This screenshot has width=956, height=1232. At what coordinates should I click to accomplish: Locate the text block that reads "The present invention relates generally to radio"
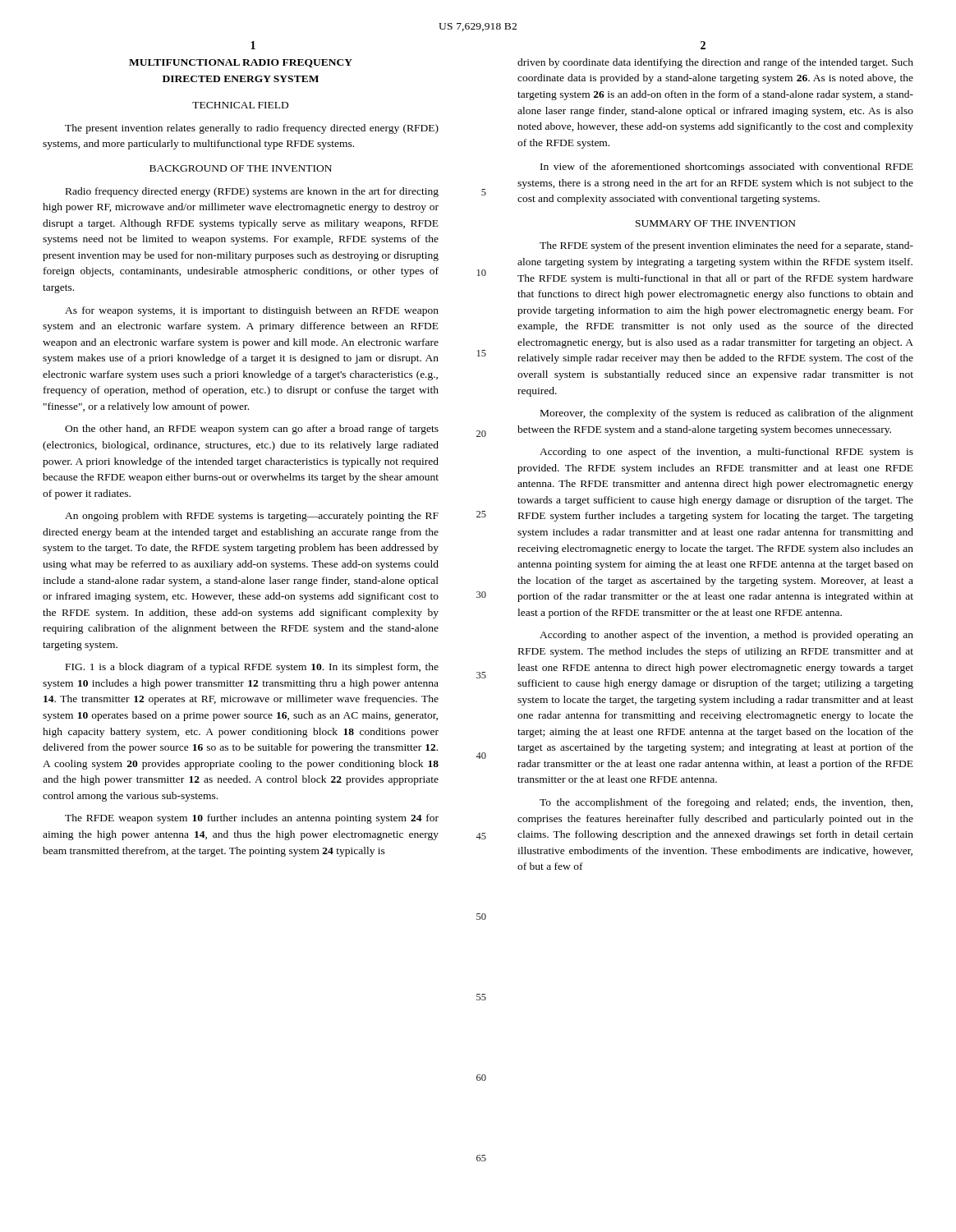pyautogui.click(x=241, y=136)
